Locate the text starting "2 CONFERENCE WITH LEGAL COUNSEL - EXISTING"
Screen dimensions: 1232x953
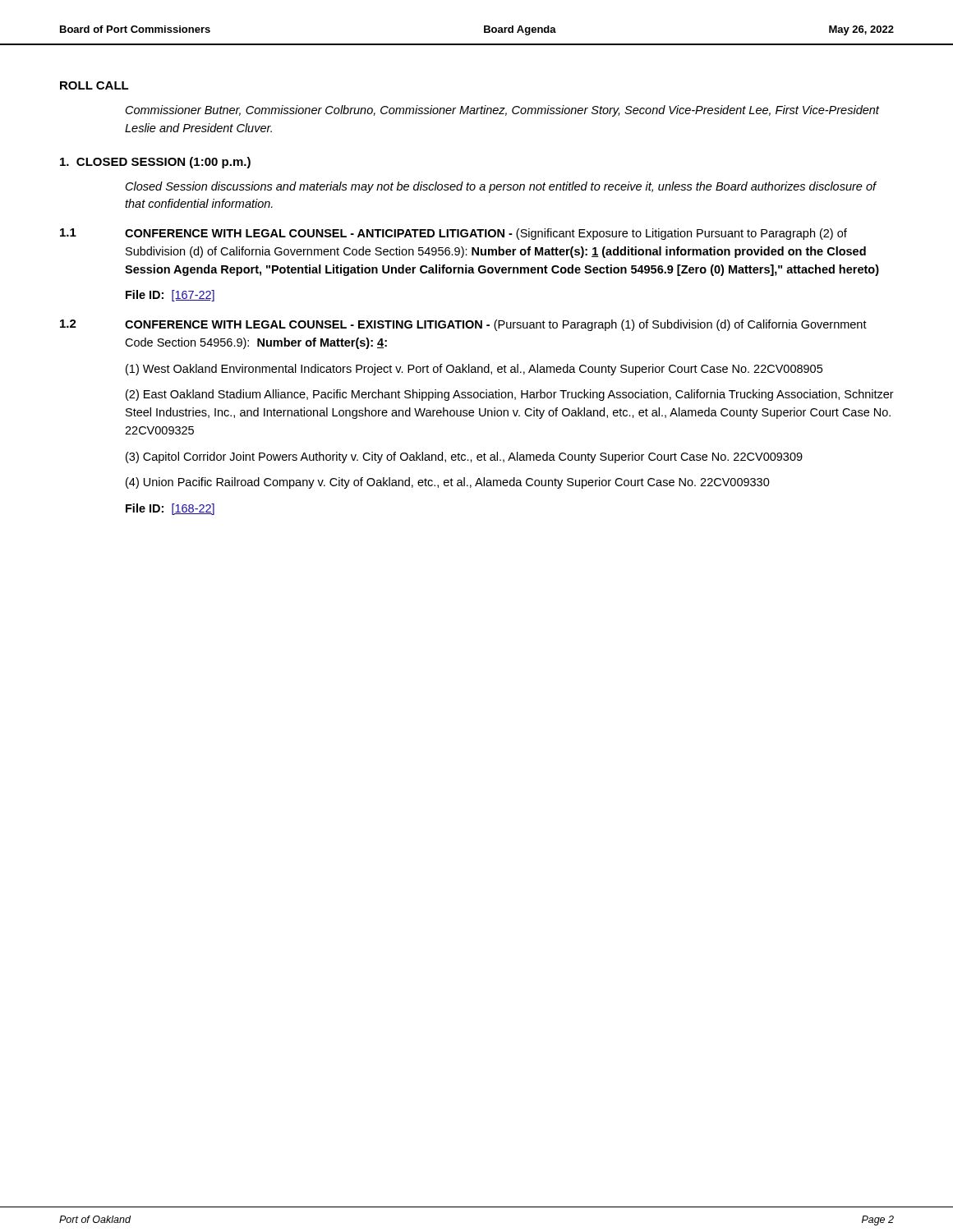[476, 417]
